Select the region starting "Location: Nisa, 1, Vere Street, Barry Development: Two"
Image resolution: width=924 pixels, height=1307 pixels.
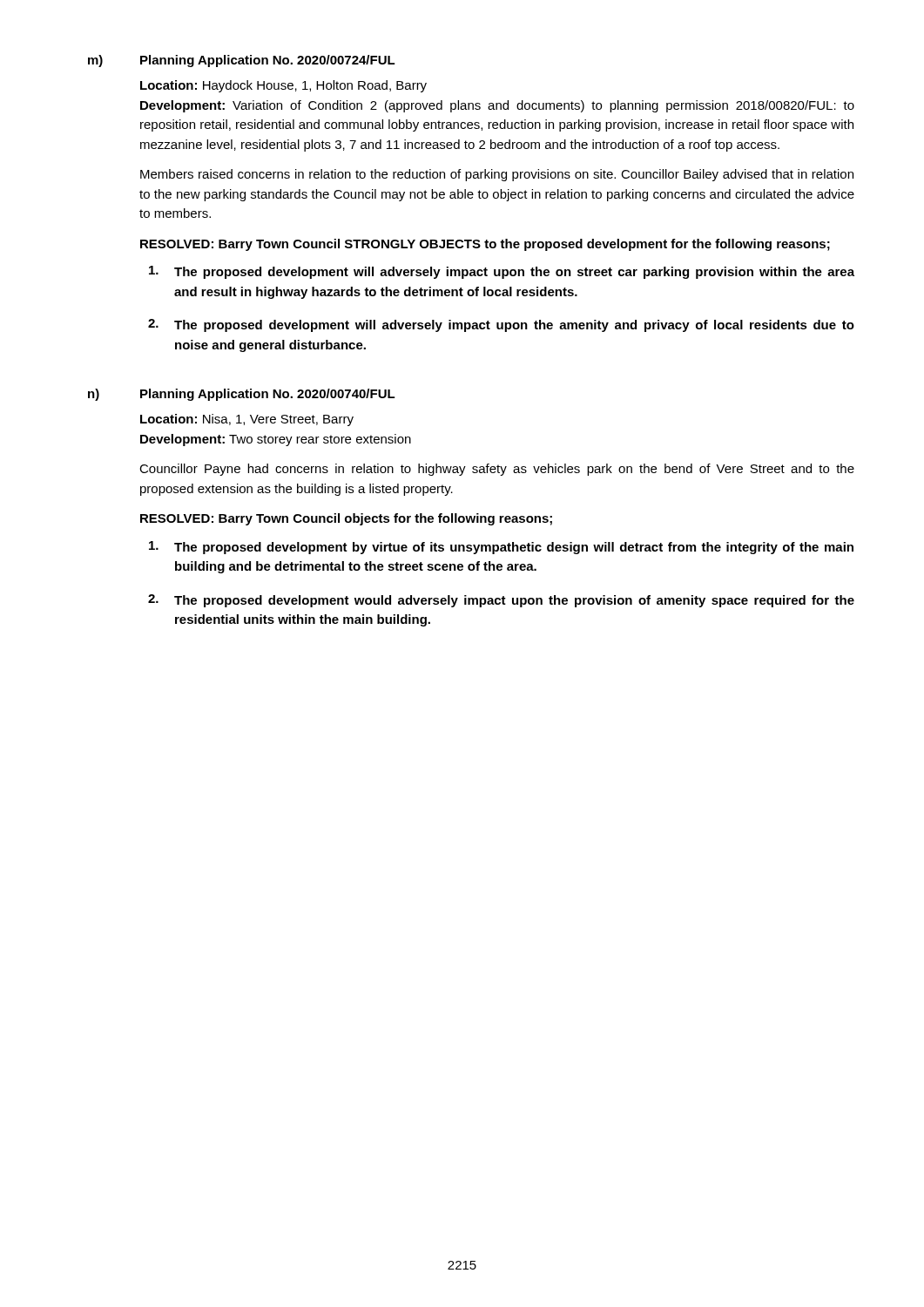click(x=275, y=428)
